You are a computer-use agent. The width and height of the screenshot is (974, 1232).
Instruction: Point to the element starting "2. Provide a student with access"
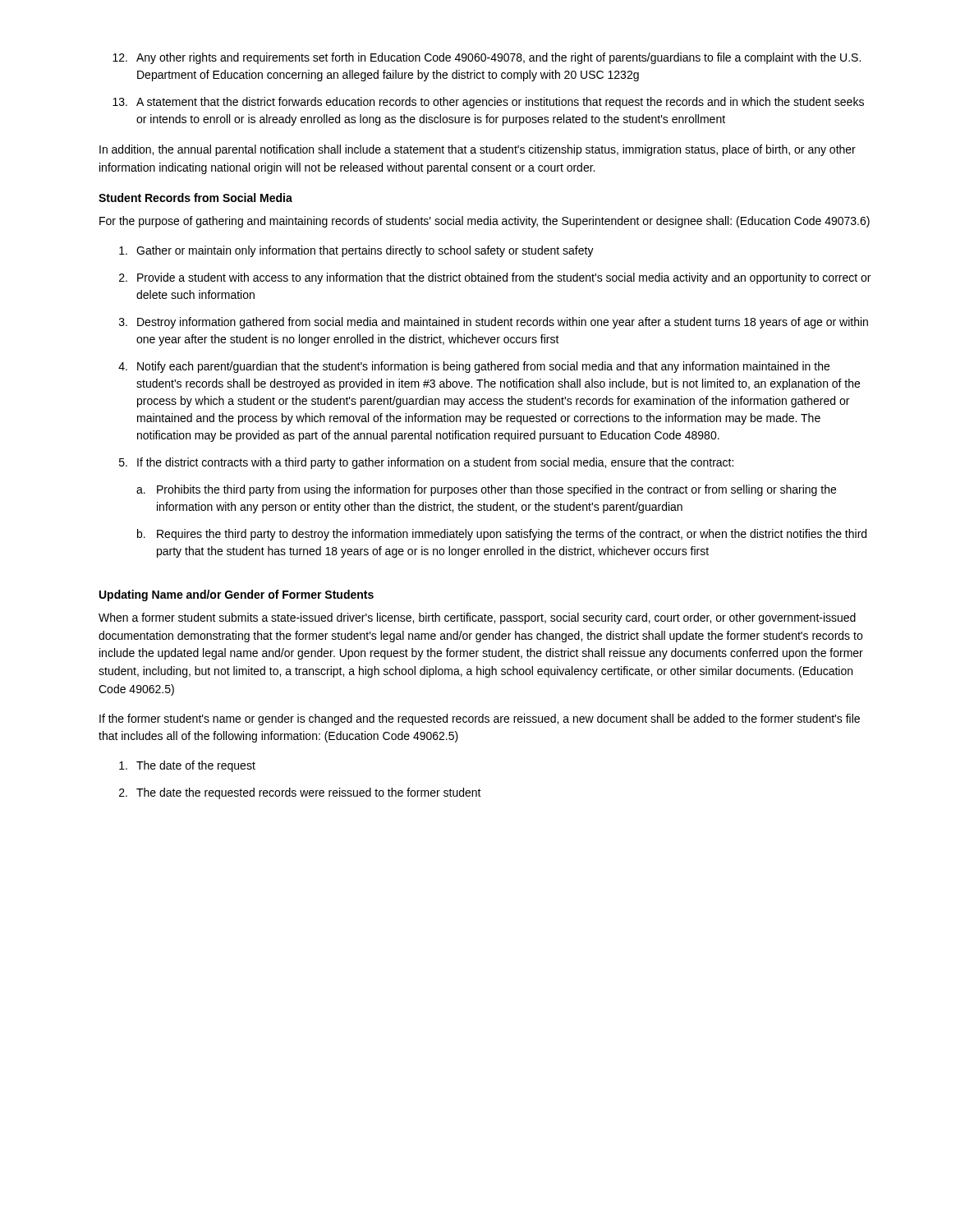487,287
